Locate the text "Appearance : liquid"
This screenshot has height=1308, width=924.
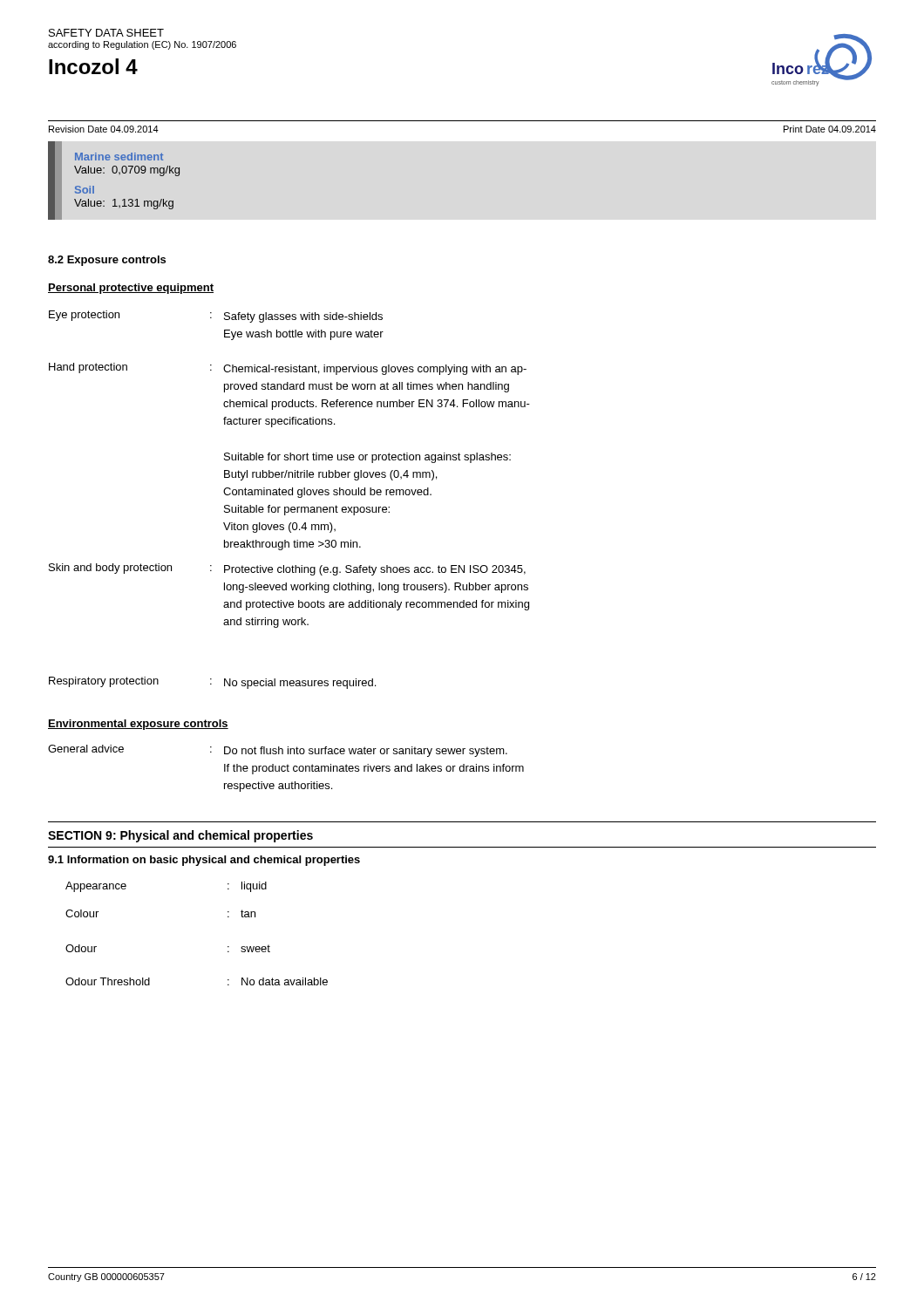pos(100,886)
